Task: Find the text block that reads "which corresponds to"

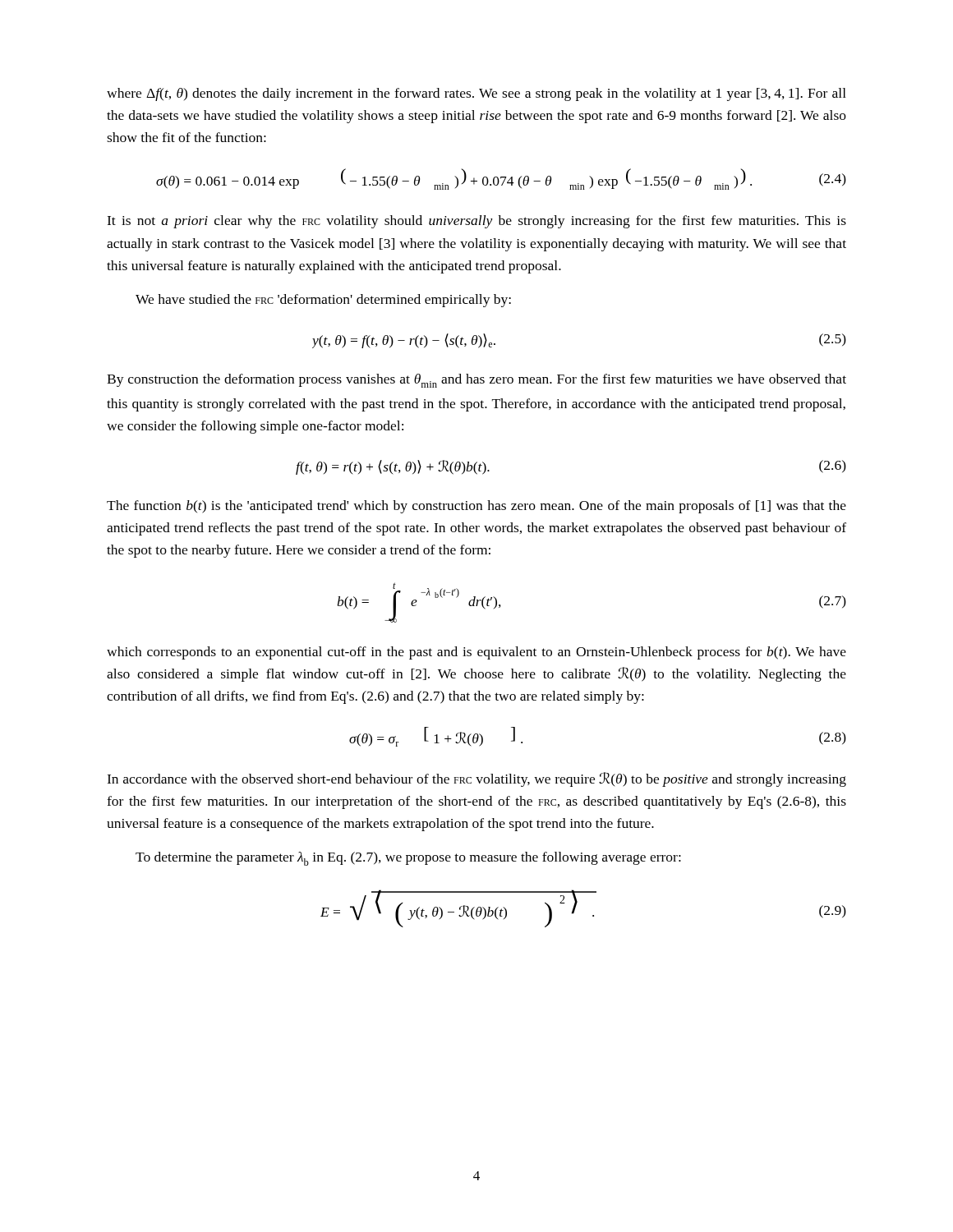Action: coord(476,674)
